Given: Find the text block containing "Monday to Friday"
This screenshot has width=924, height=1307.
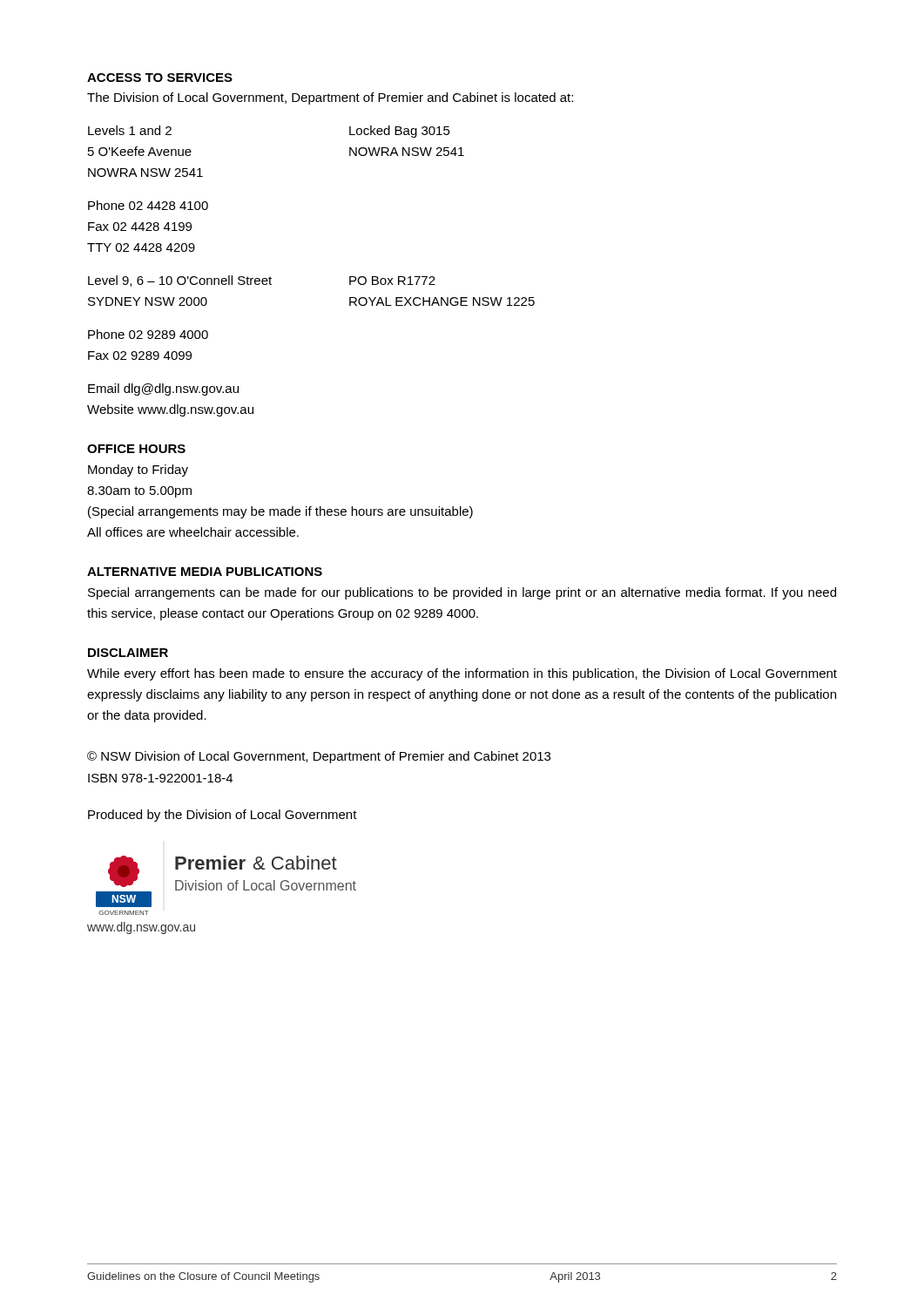Looking at the screenshot, I should click(x=280, y=500).
